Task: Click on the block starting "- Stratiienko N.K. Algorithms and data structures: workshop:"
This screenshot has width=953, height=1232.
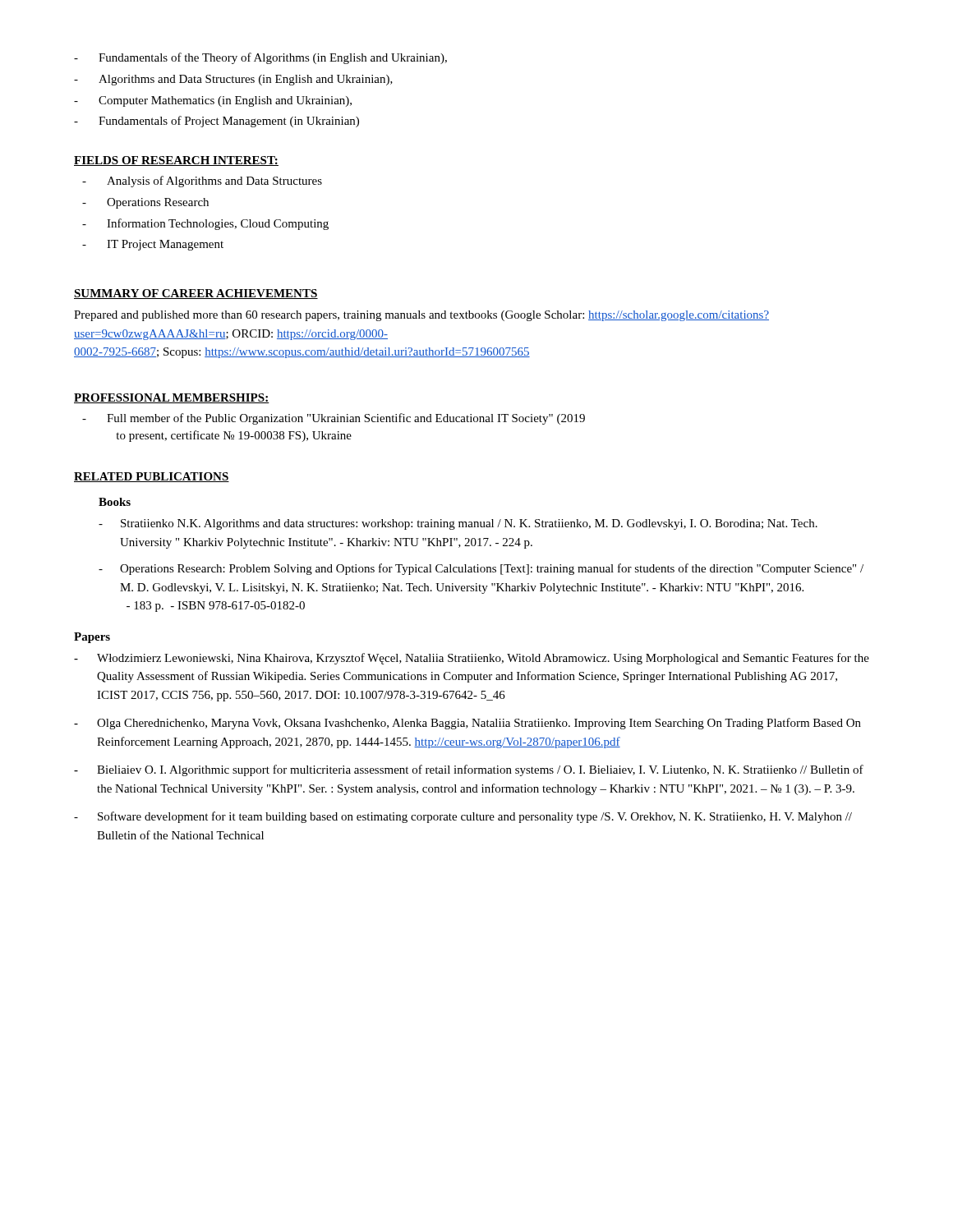Action: 485,533
